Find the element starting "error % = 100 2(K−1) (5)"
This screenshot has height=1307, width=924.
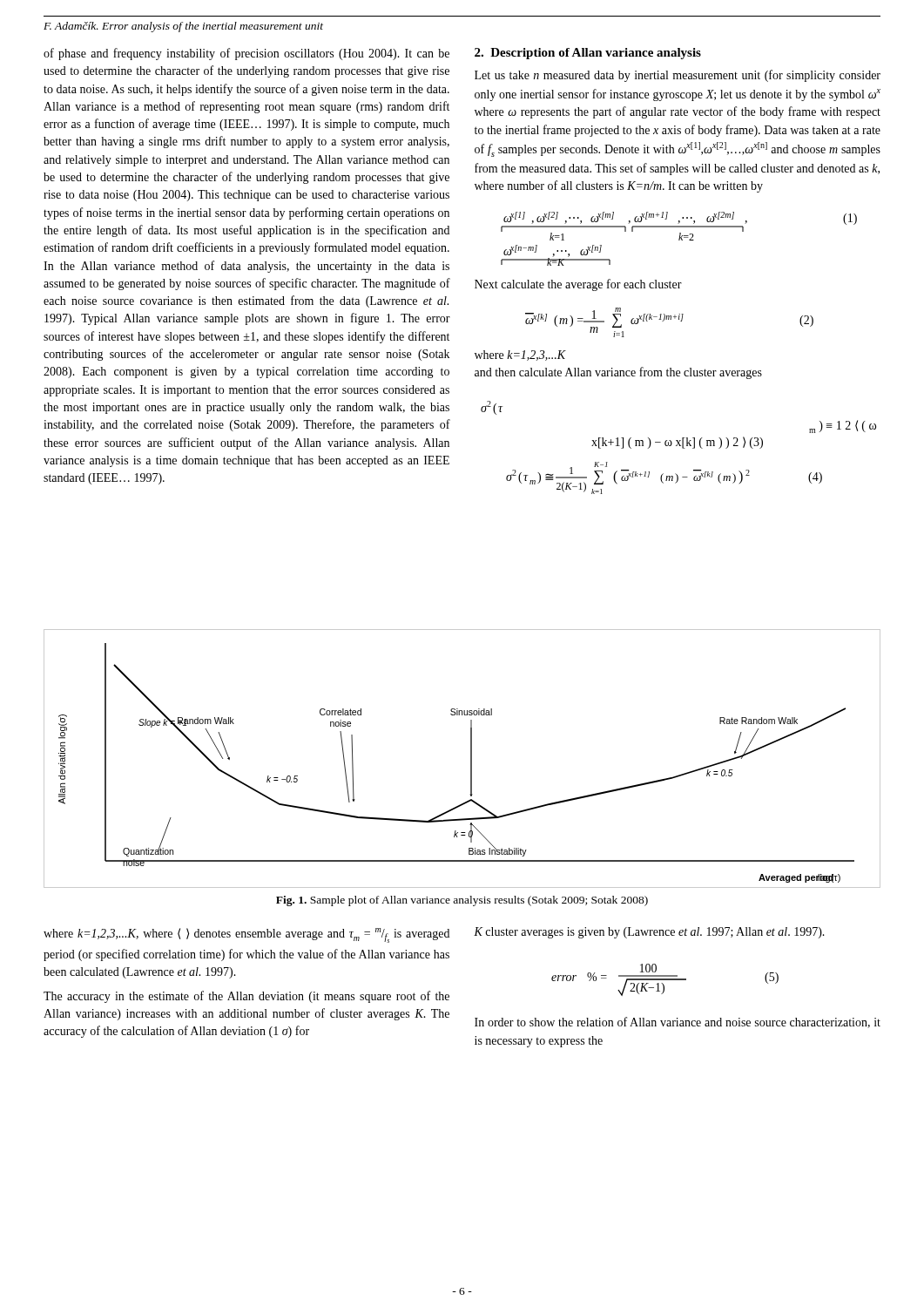click(x=677, y=976)
